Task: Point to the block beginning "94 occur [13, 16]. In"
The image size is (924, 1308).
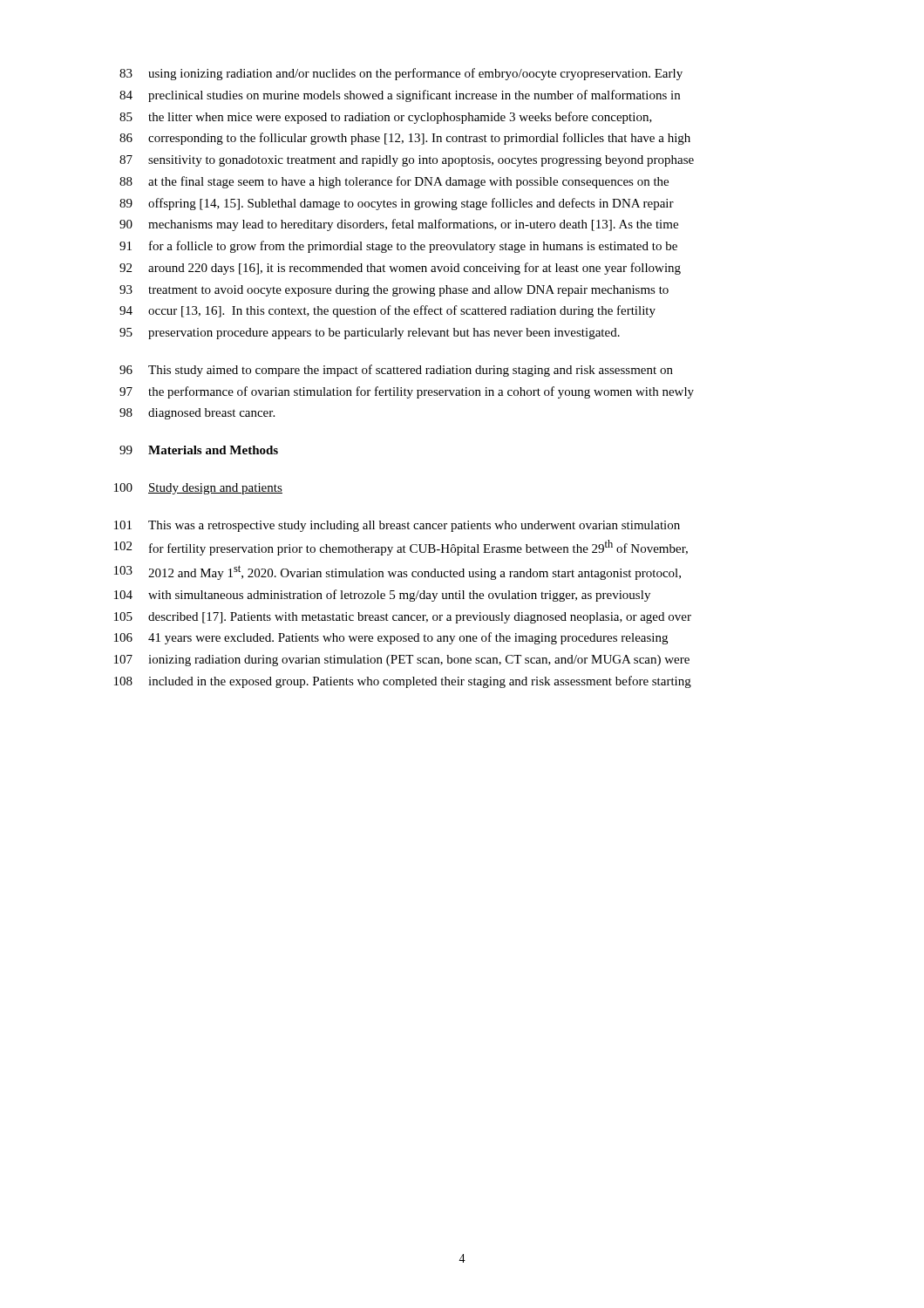Action: [462, 311]
